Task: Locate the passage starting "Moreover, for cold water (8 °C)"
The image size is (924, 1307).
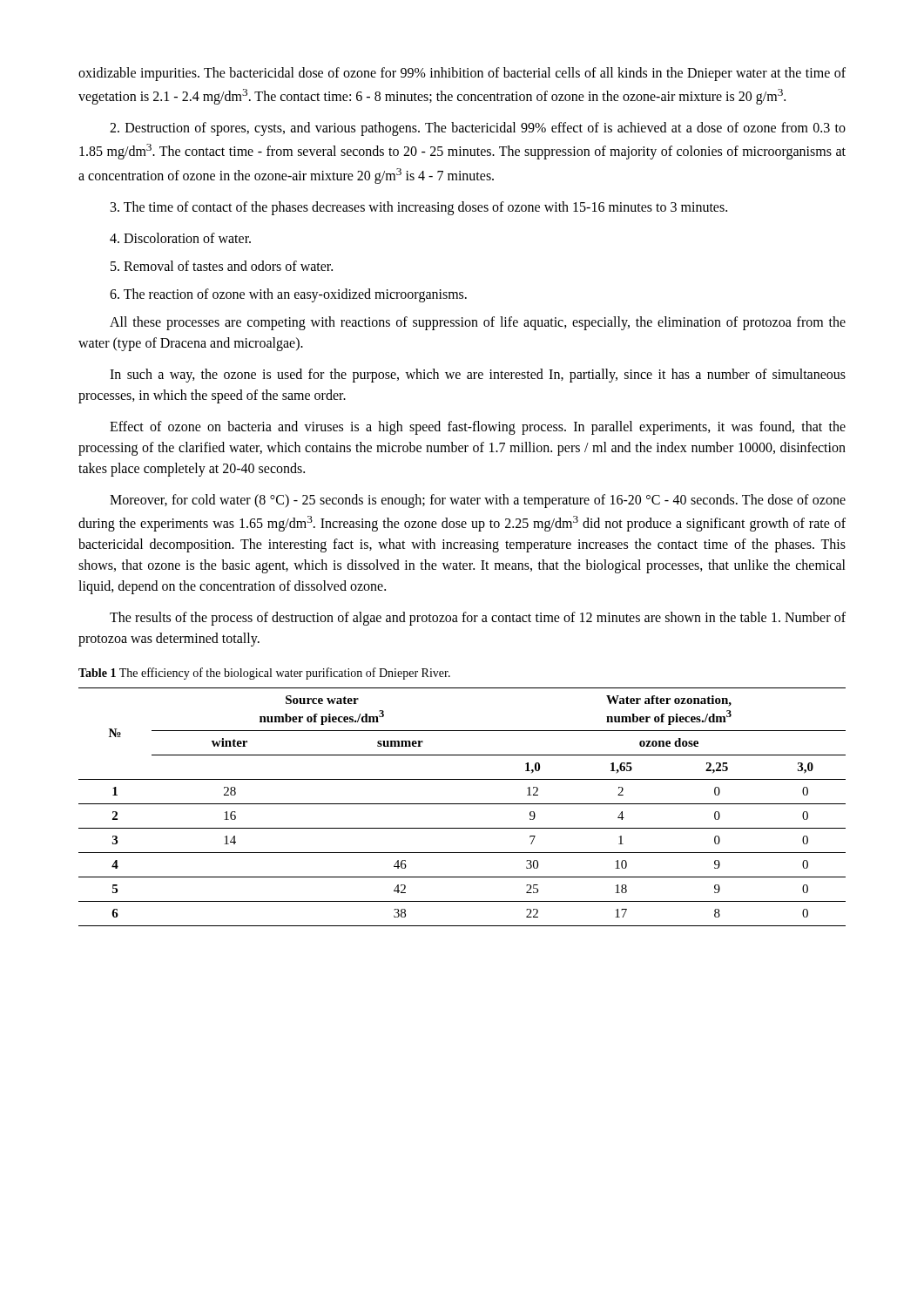Action: (462, 543)
